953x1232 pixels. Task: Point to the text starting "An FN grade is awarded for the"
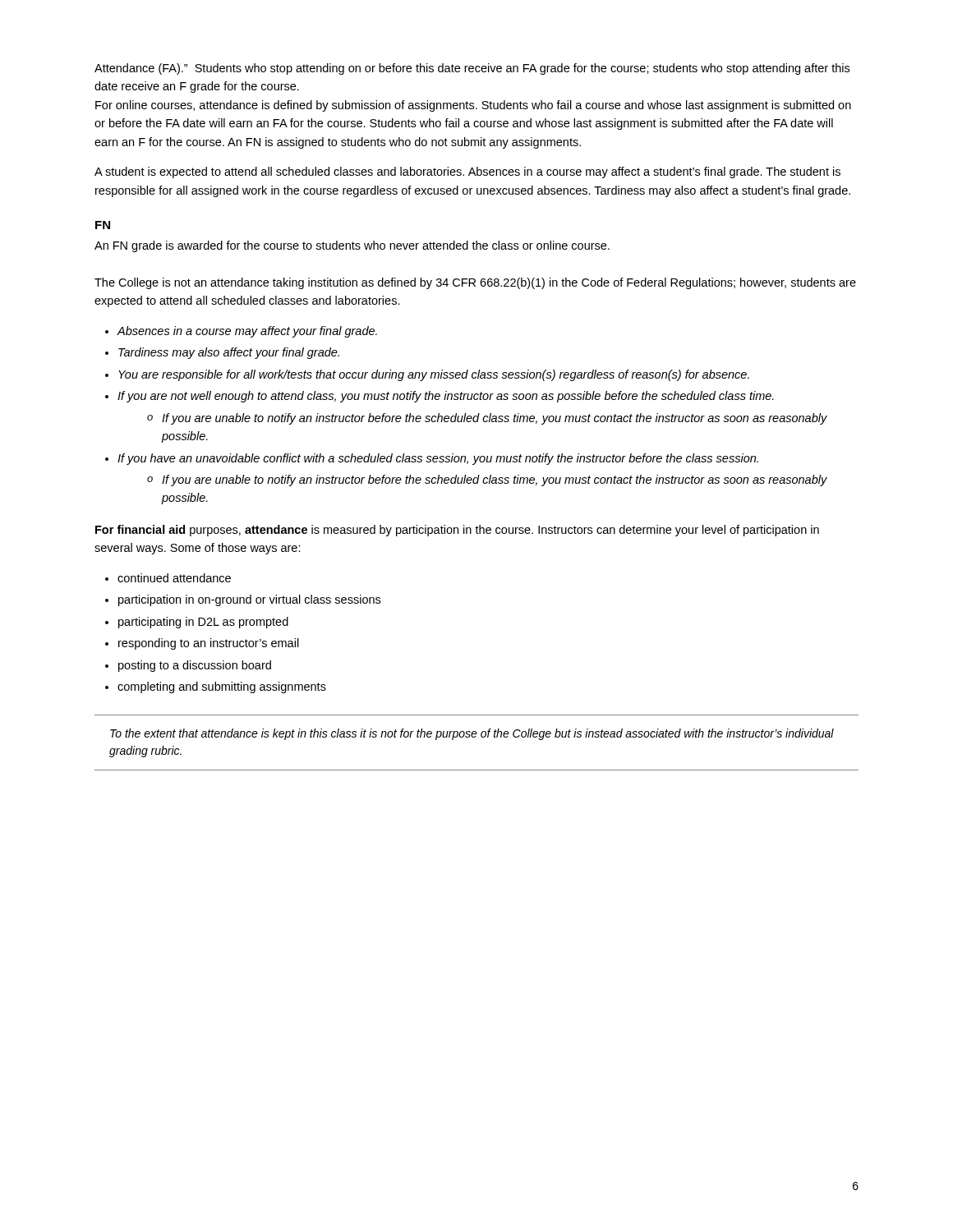[x=352, y=246]
